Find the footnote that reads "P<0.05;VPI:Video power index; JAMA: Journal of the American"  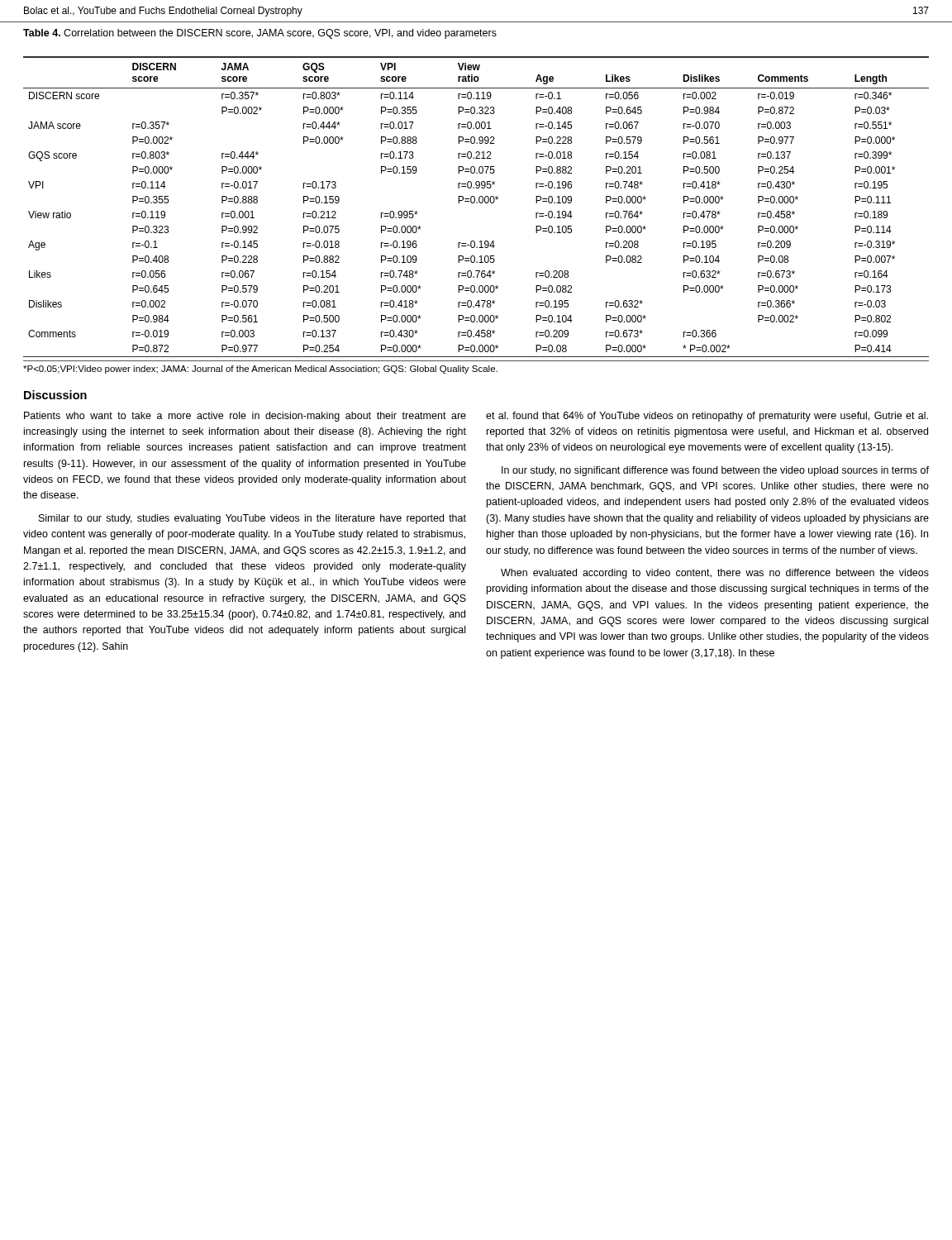(261, 368)
